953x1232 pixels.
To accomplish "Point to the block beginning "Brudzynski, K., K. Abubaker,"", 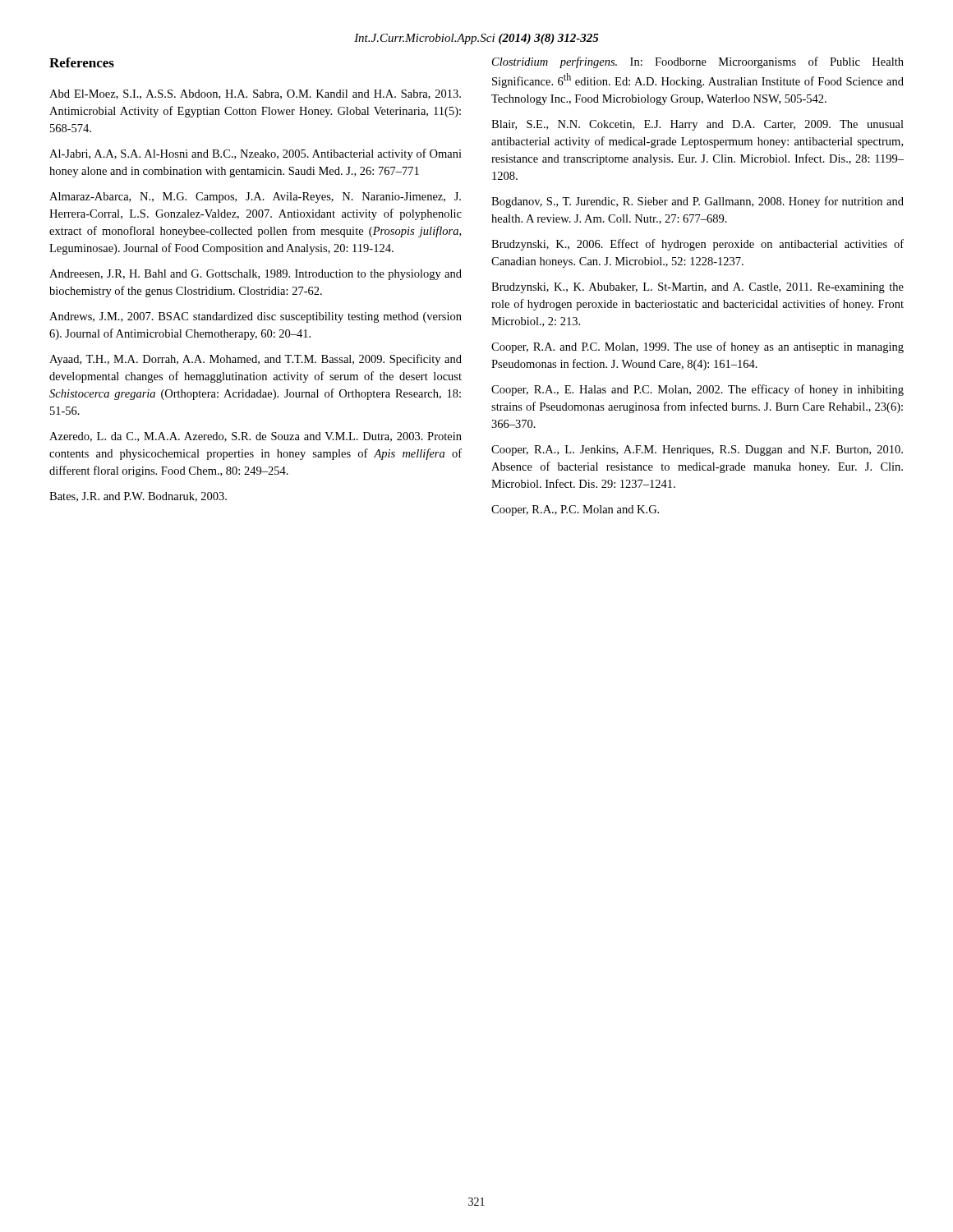I will pos(698,304).
